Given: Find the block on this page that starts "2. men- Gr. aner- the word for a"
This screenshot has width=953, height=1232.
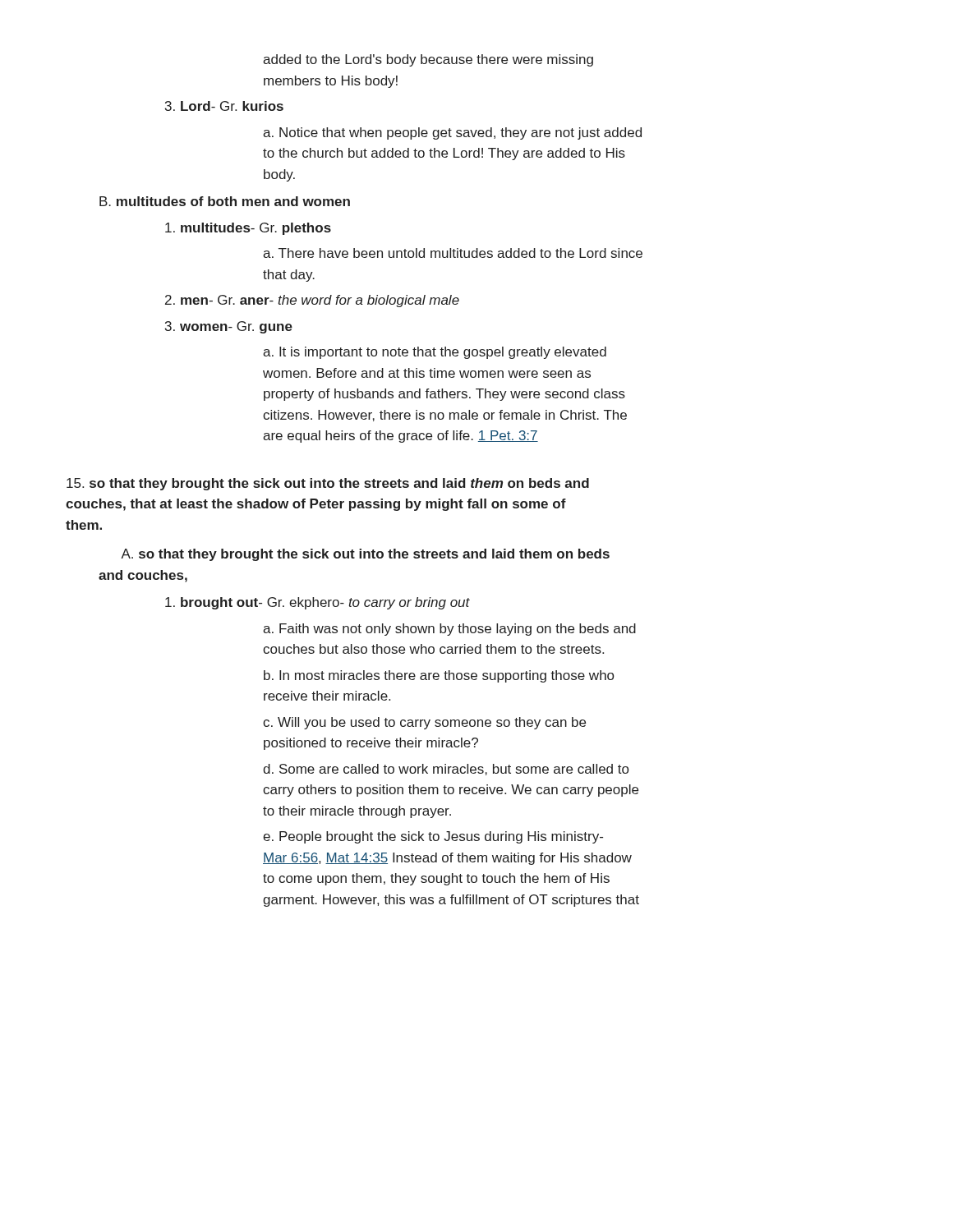Looking at the screenshot, I should pyautogui.click(x=312, y=300).
